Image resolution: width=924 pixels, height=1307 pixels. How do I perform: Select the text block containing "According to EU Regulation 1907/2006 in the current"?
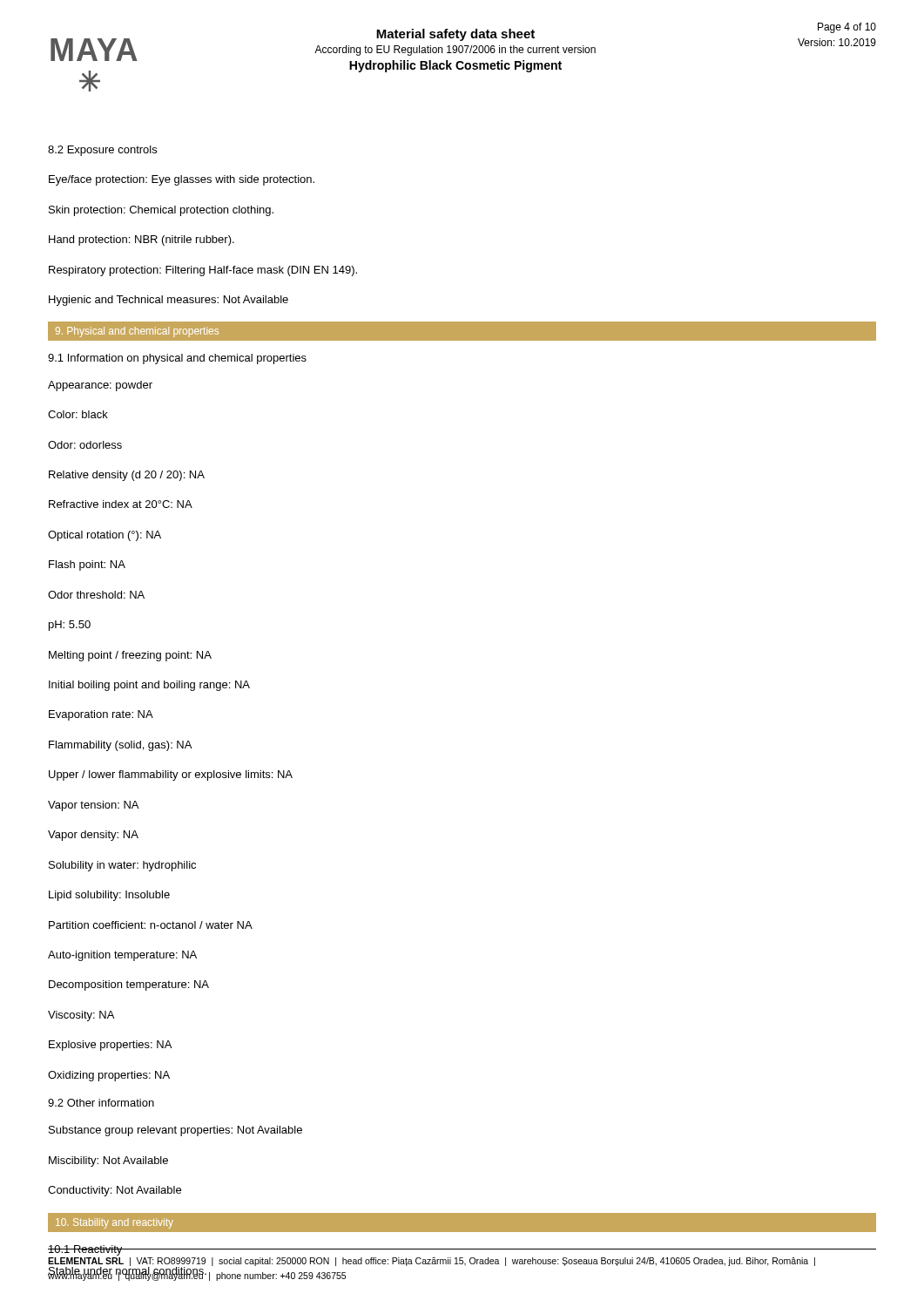[455, 50]
